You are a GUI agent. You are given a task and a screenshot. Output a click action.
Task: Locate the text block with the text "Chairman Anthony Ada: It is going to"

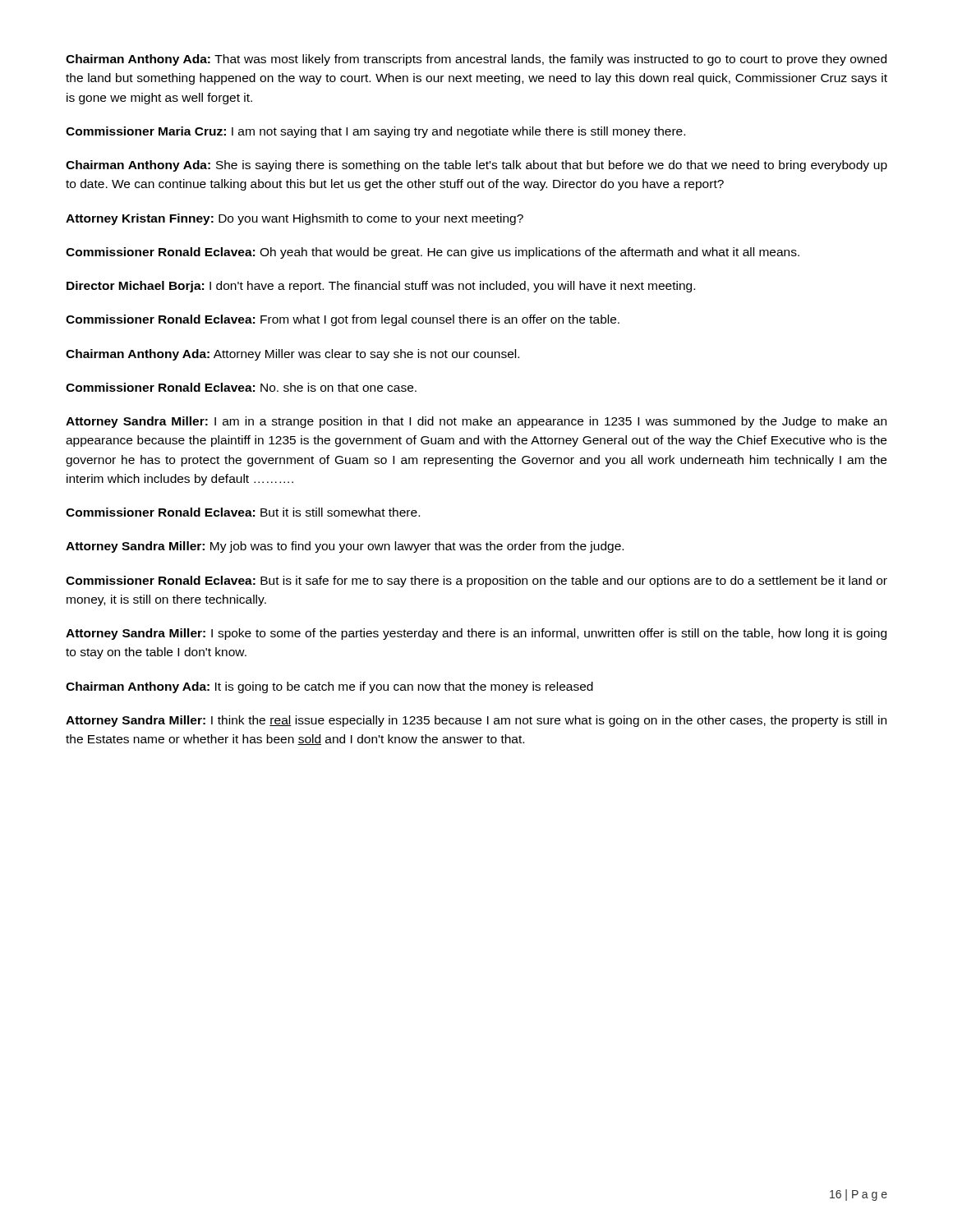click(330, 686)
